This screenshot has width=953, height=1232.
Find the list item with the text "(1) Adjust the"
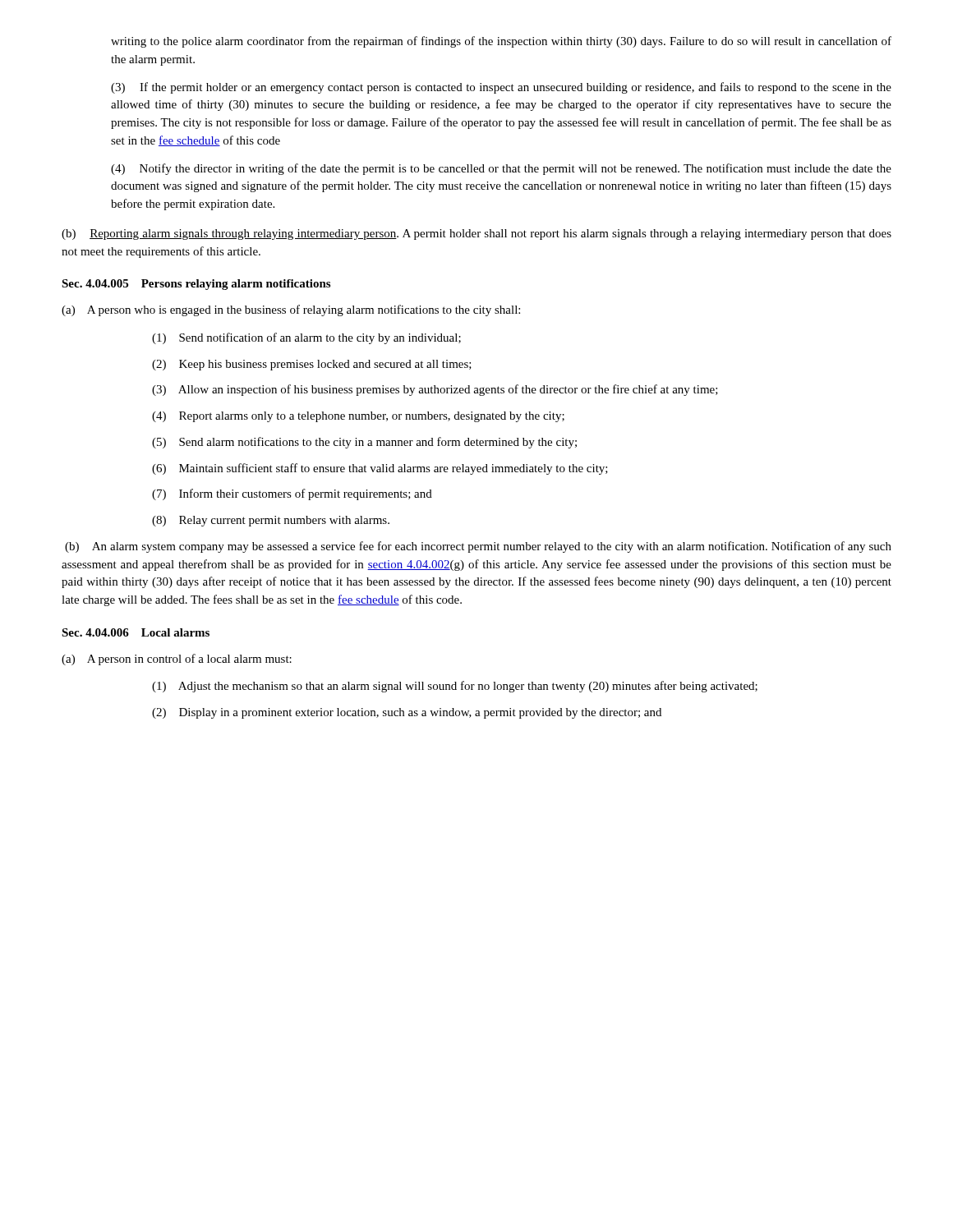click(x=455, y=686)
